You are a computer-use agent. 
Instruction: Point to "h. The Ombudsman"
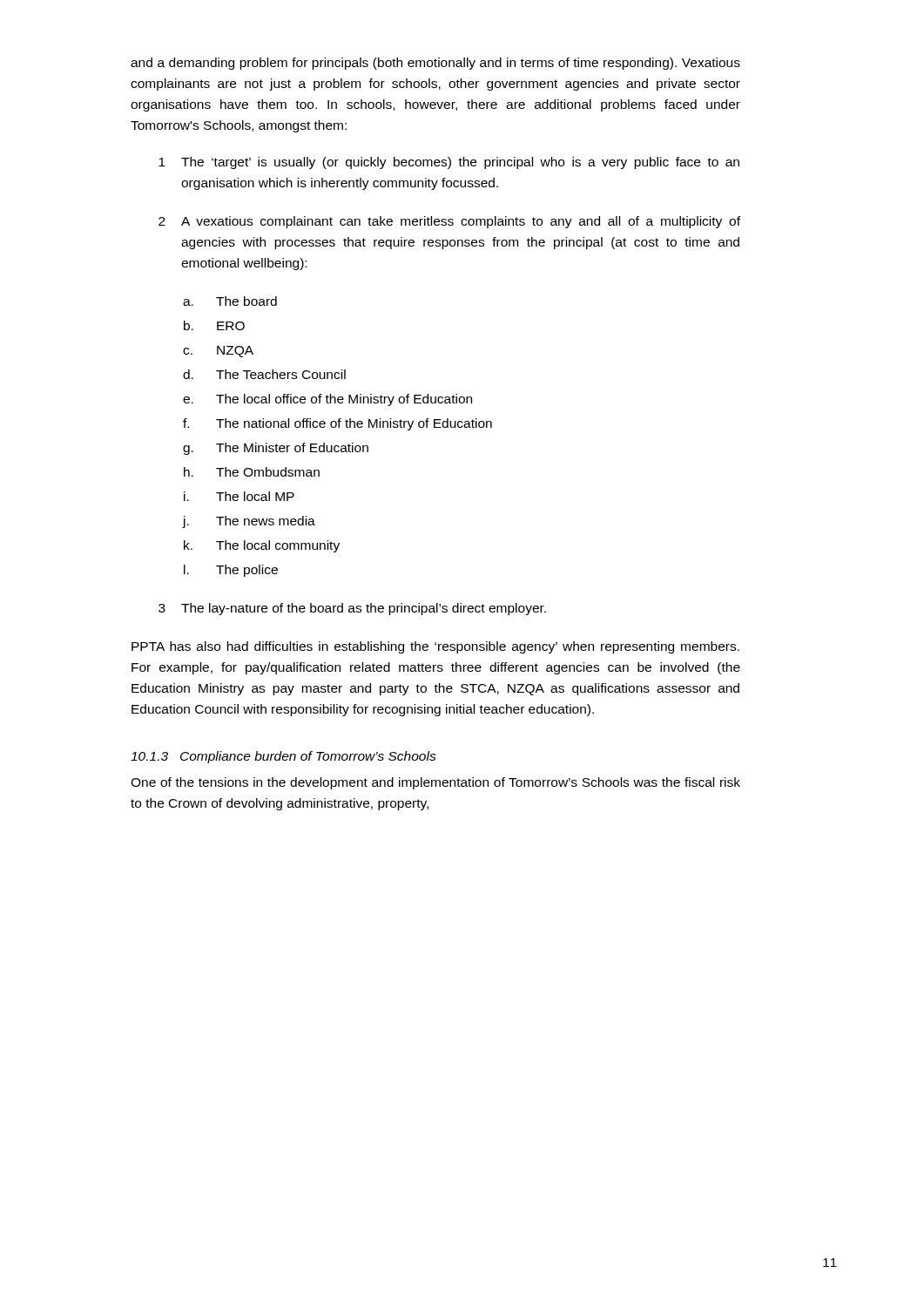[x=252, y=472]
